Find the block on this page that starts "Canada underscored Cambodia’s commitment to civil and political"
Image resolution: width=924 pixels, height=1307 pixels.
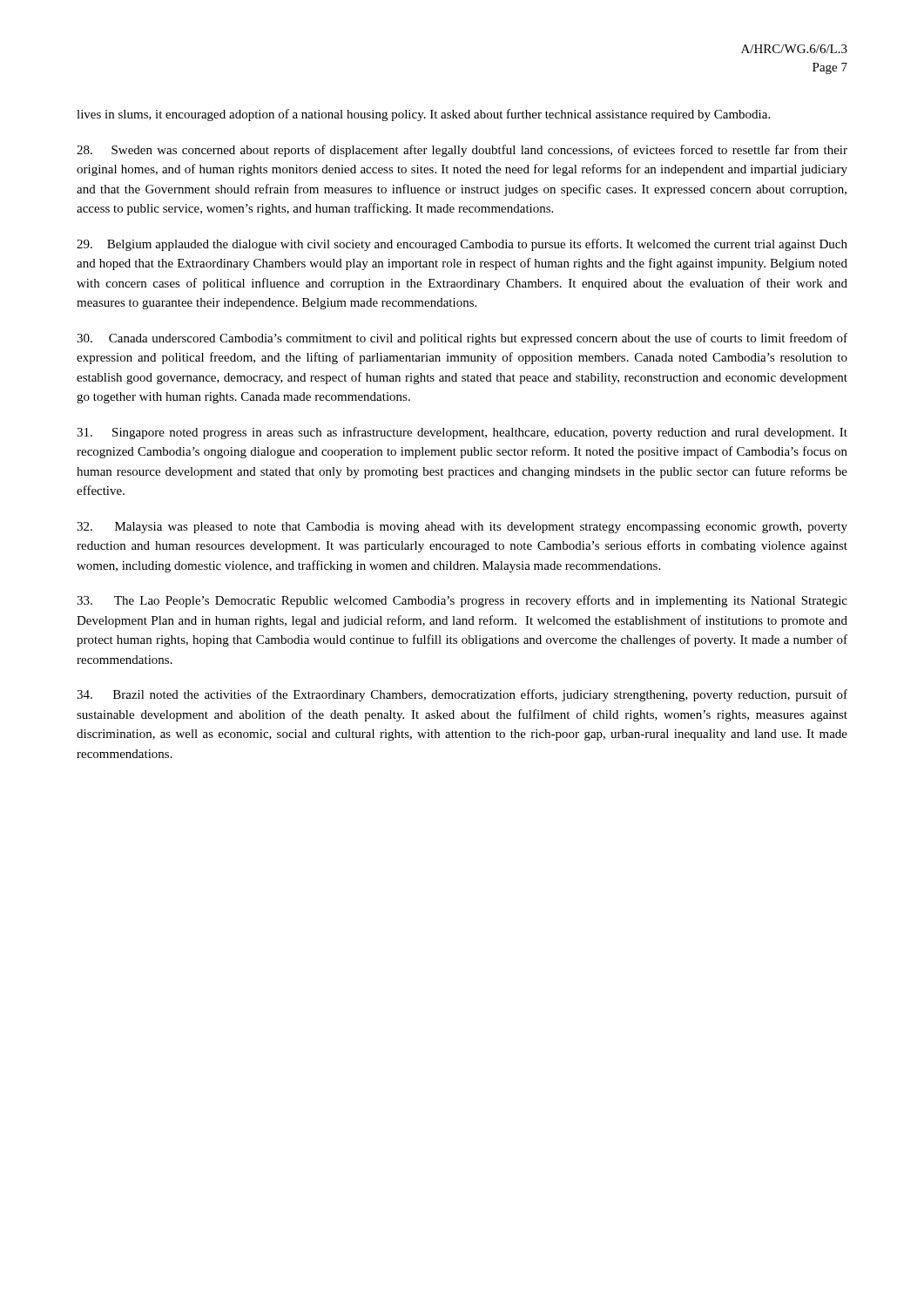[x=462, y=367]
